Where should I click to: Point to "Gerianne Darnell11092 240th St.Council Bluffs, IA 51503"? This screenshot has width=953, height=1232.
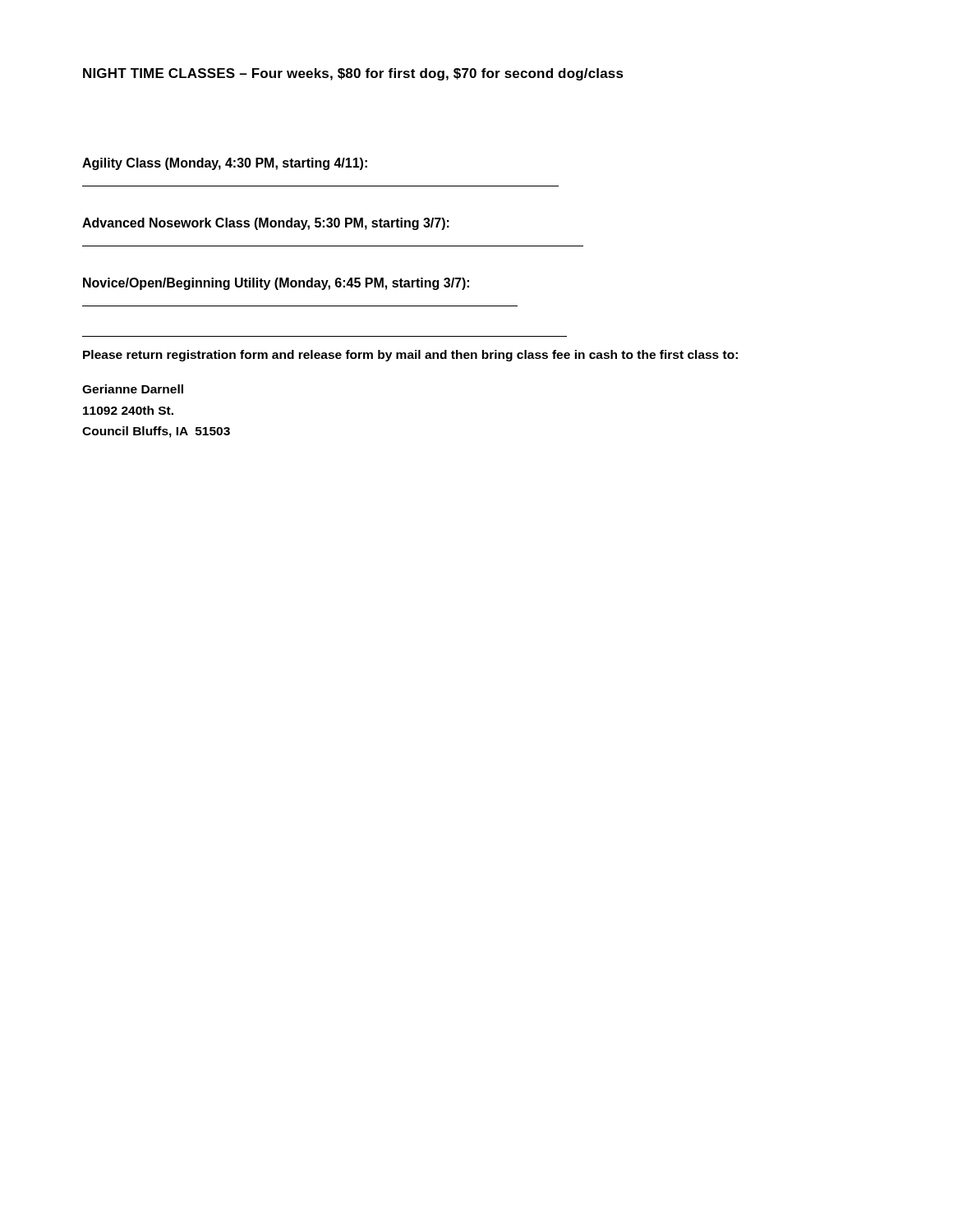click(133, 389)
